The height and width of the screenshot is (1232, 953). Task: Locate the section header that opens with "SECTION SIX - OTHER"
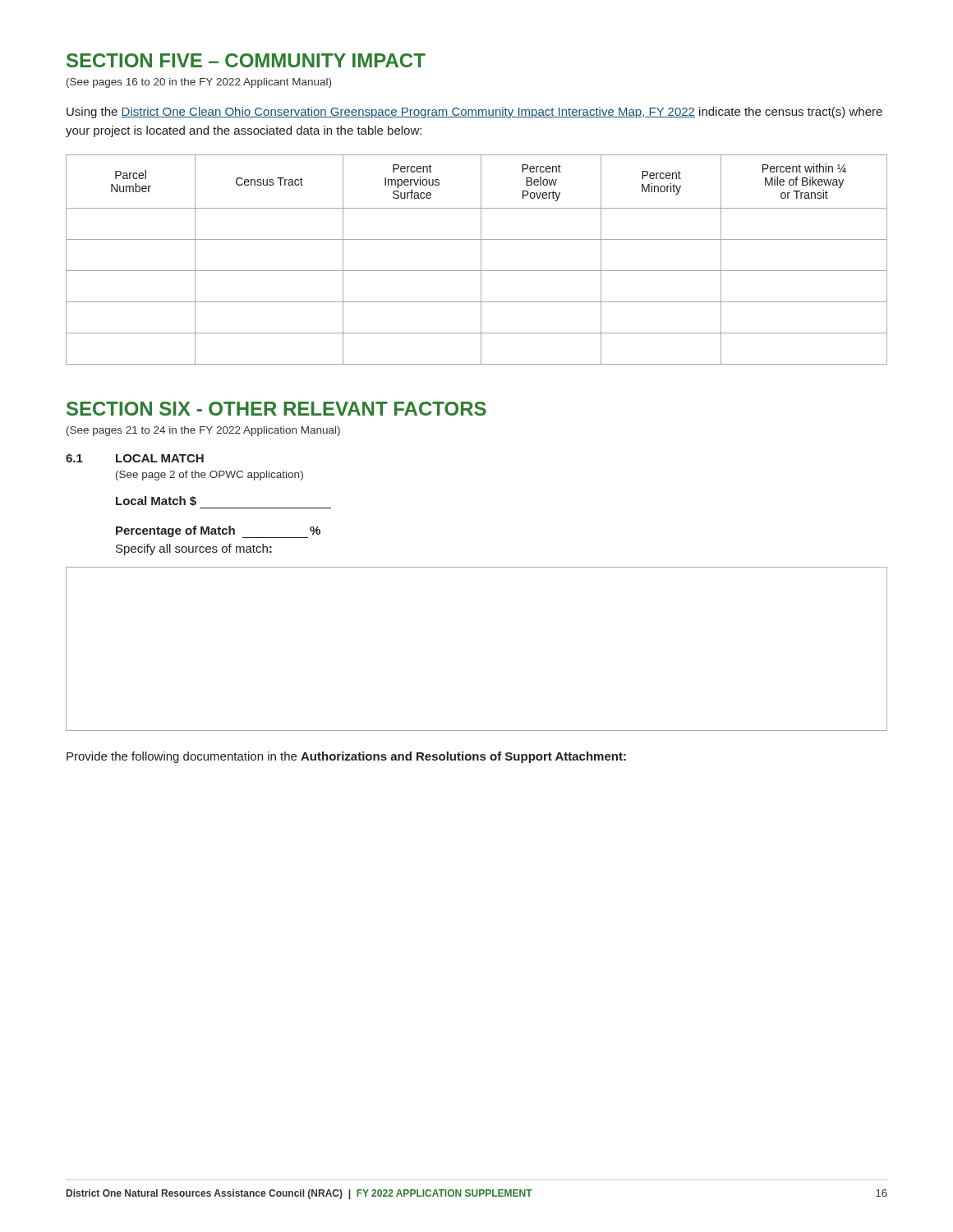276,409
